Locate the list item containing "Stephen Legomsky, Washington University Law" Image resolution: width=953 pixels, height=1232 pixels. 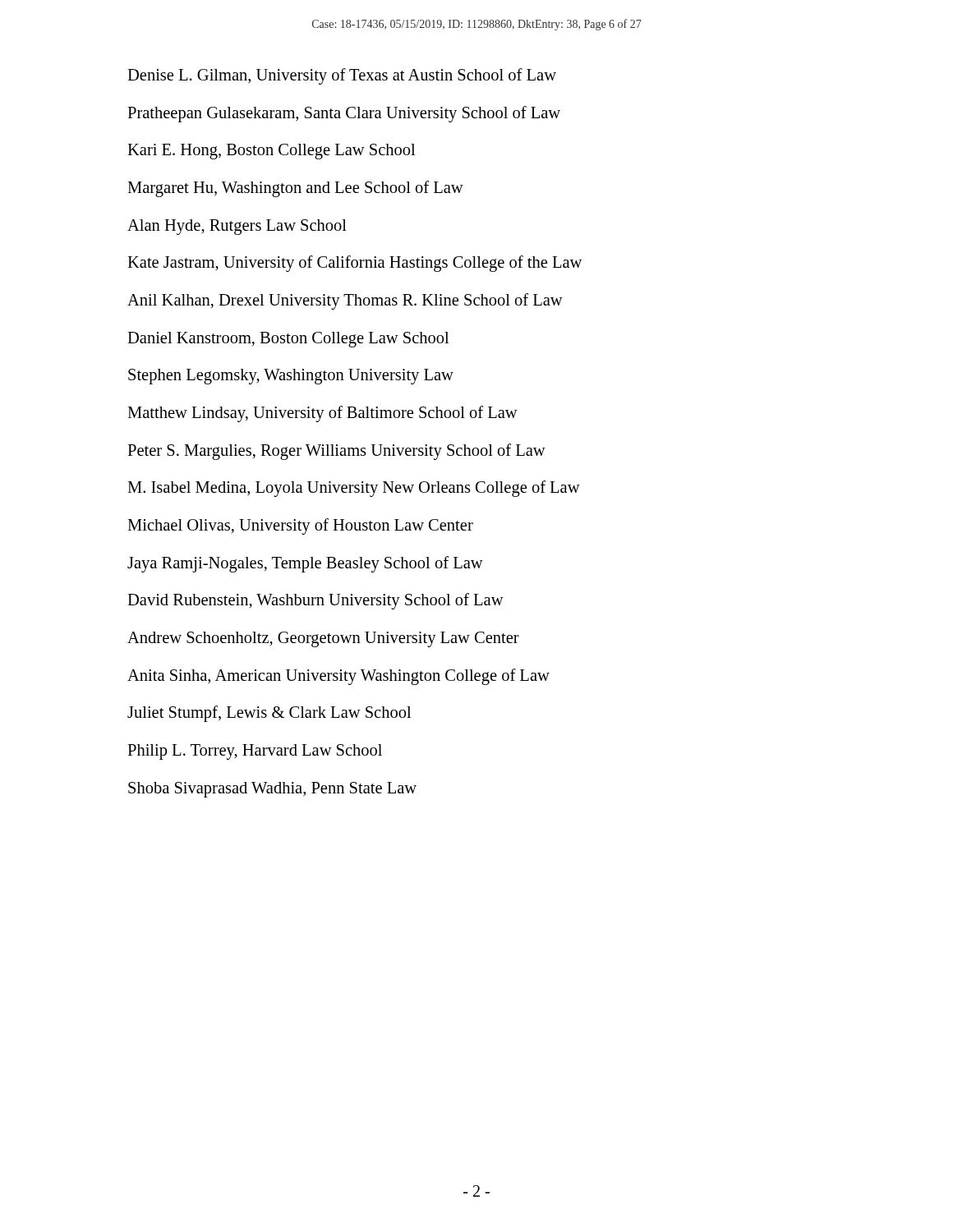coord(290,375)
